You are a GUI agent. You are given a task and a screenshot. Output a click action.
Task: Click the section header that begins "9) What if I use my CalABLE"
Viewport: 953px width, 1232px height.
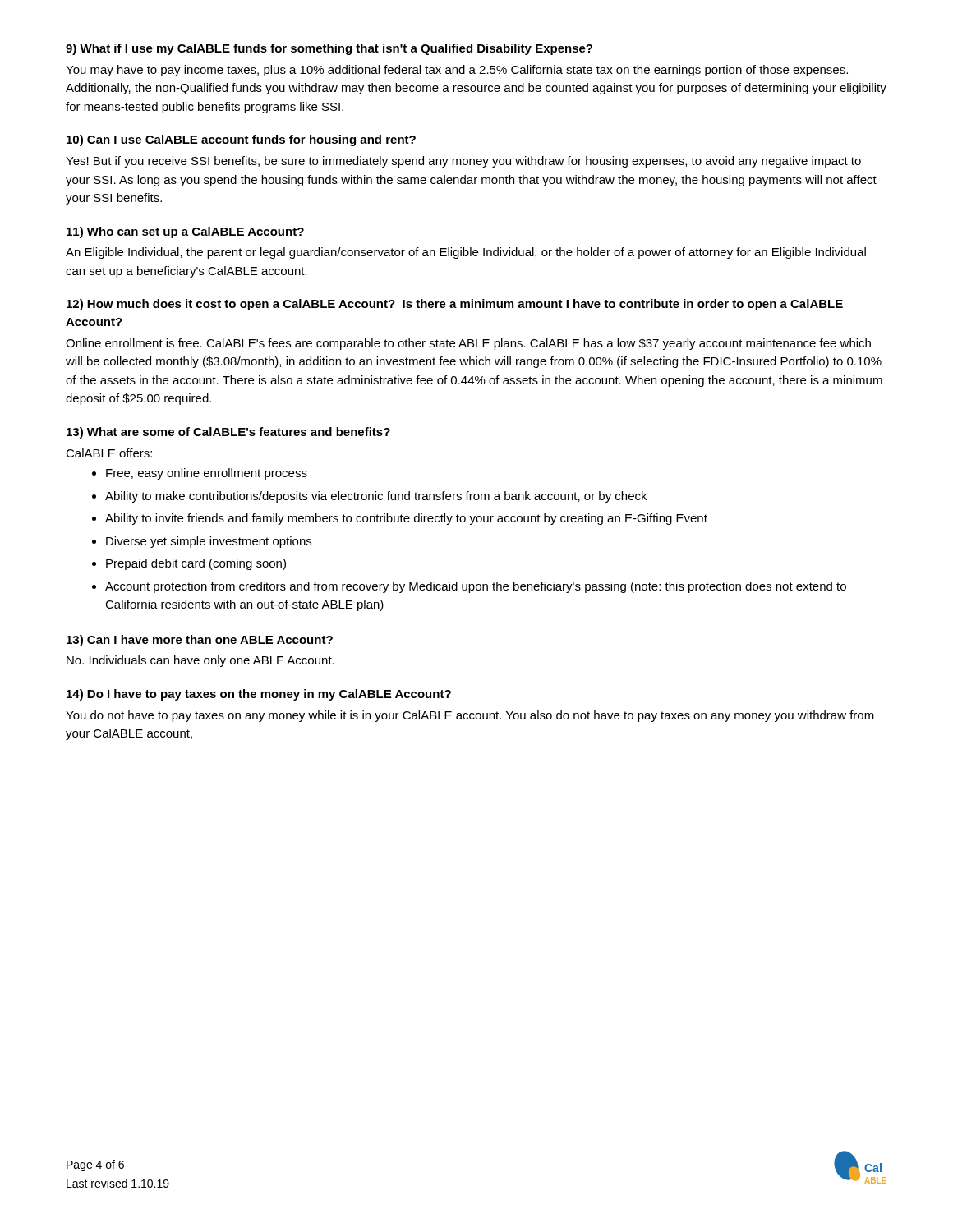(329, 48)
